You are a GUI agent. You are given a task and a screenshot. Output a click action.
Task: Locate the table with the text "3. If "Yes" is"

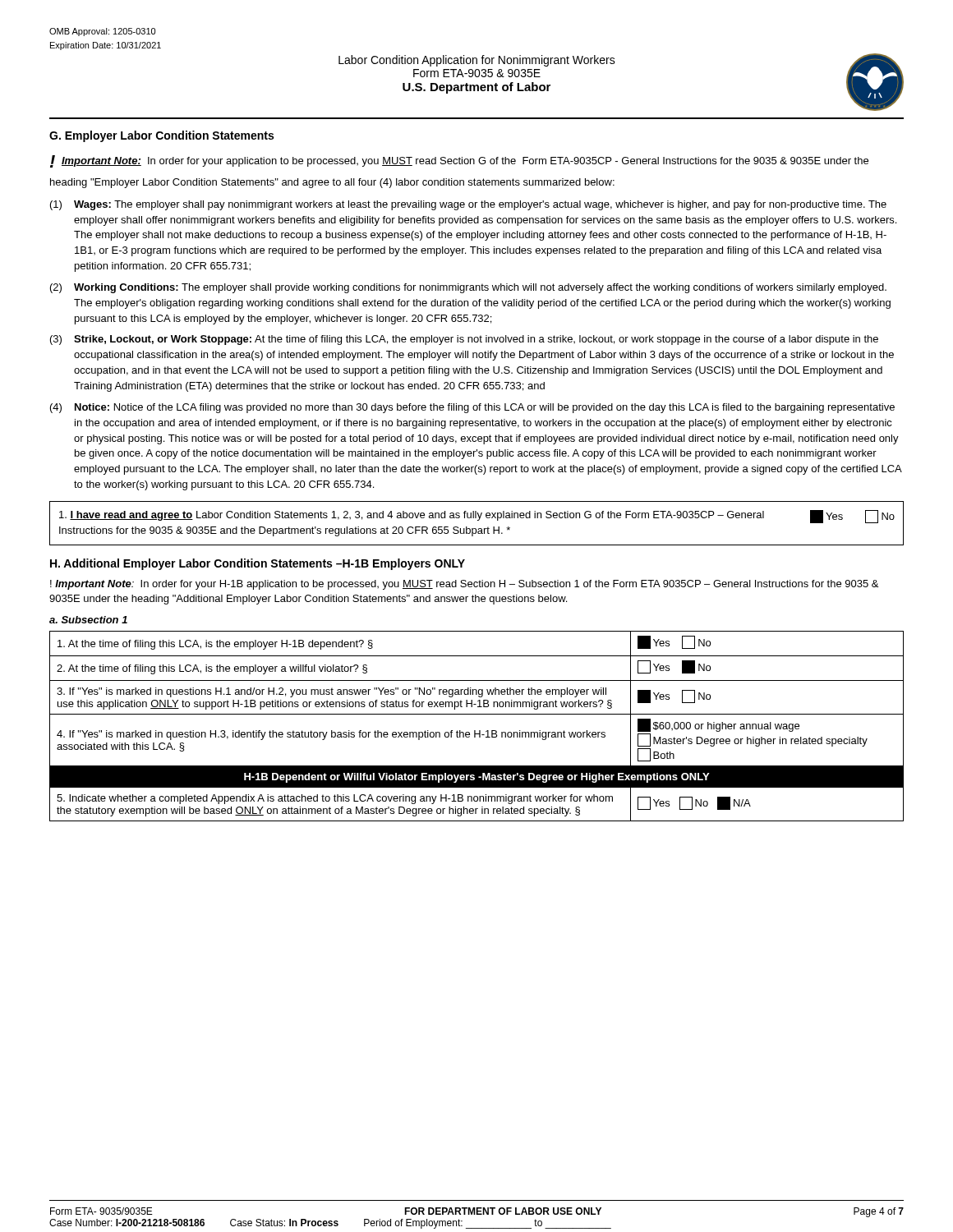476,726
